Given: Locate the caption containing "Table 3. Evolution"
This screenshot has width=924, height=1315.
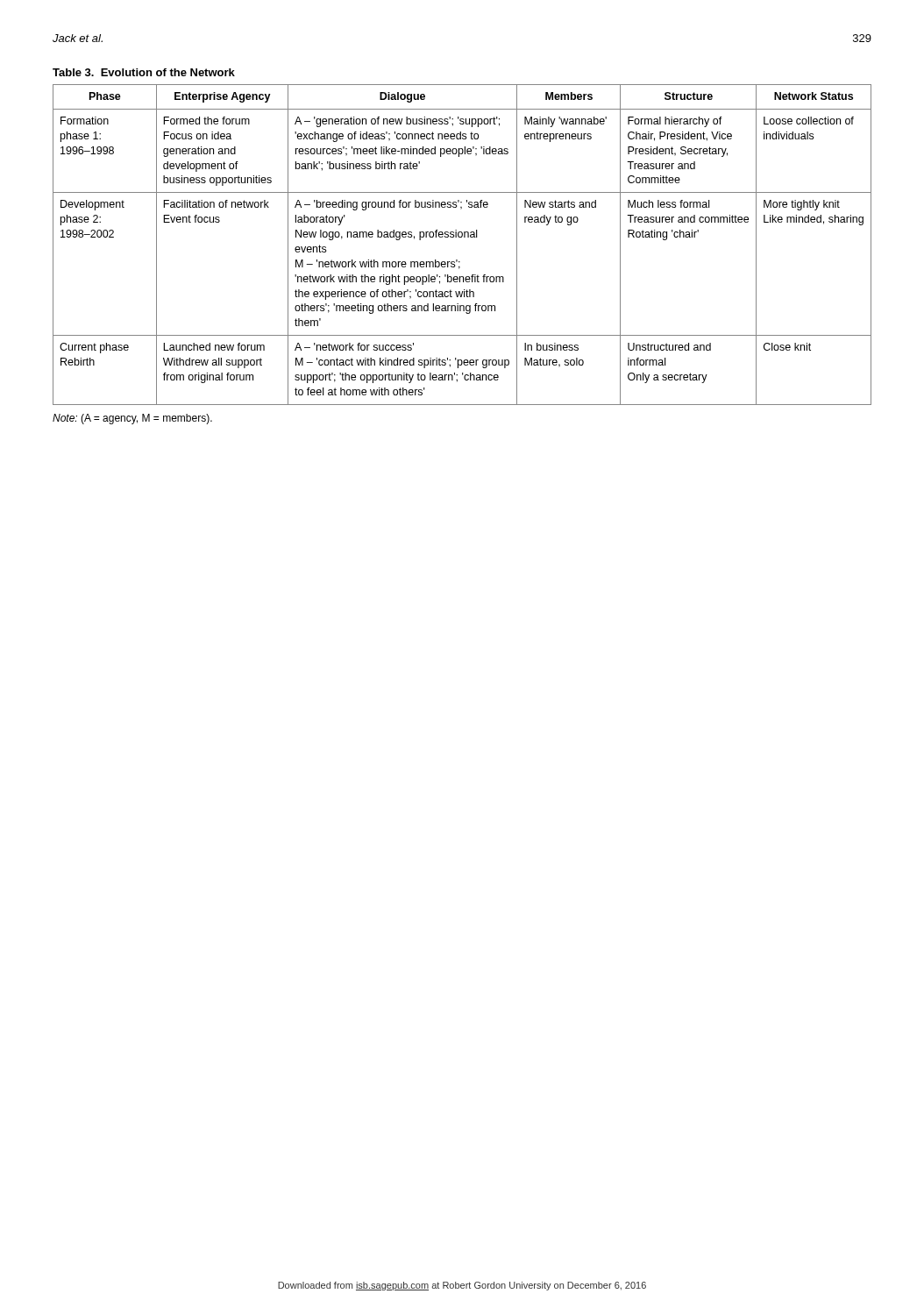Looking at the screenshot, I should pos(144,72).
